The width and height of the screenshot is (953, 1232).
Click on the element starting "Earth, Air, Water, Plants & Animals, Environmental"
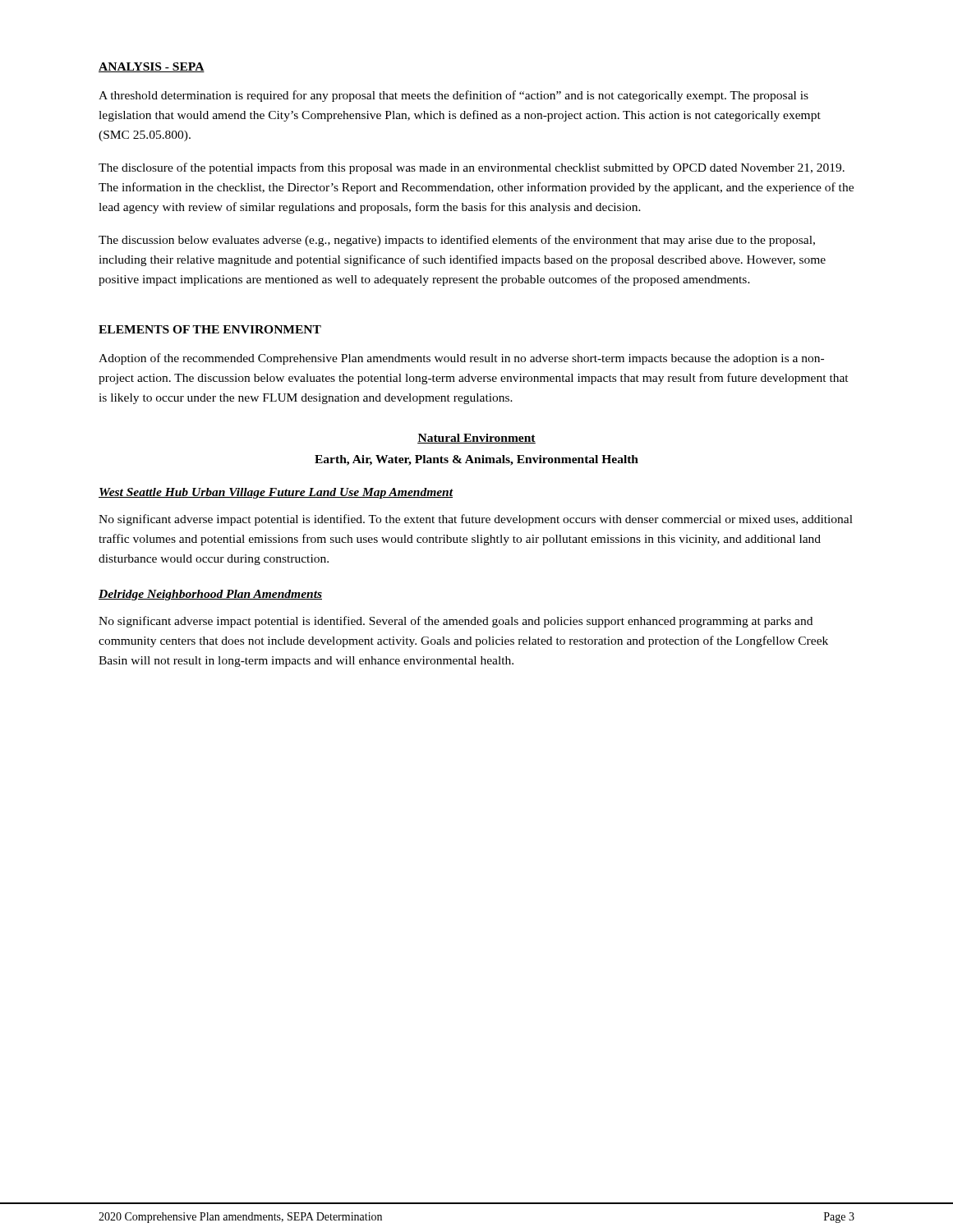[476, 459]
